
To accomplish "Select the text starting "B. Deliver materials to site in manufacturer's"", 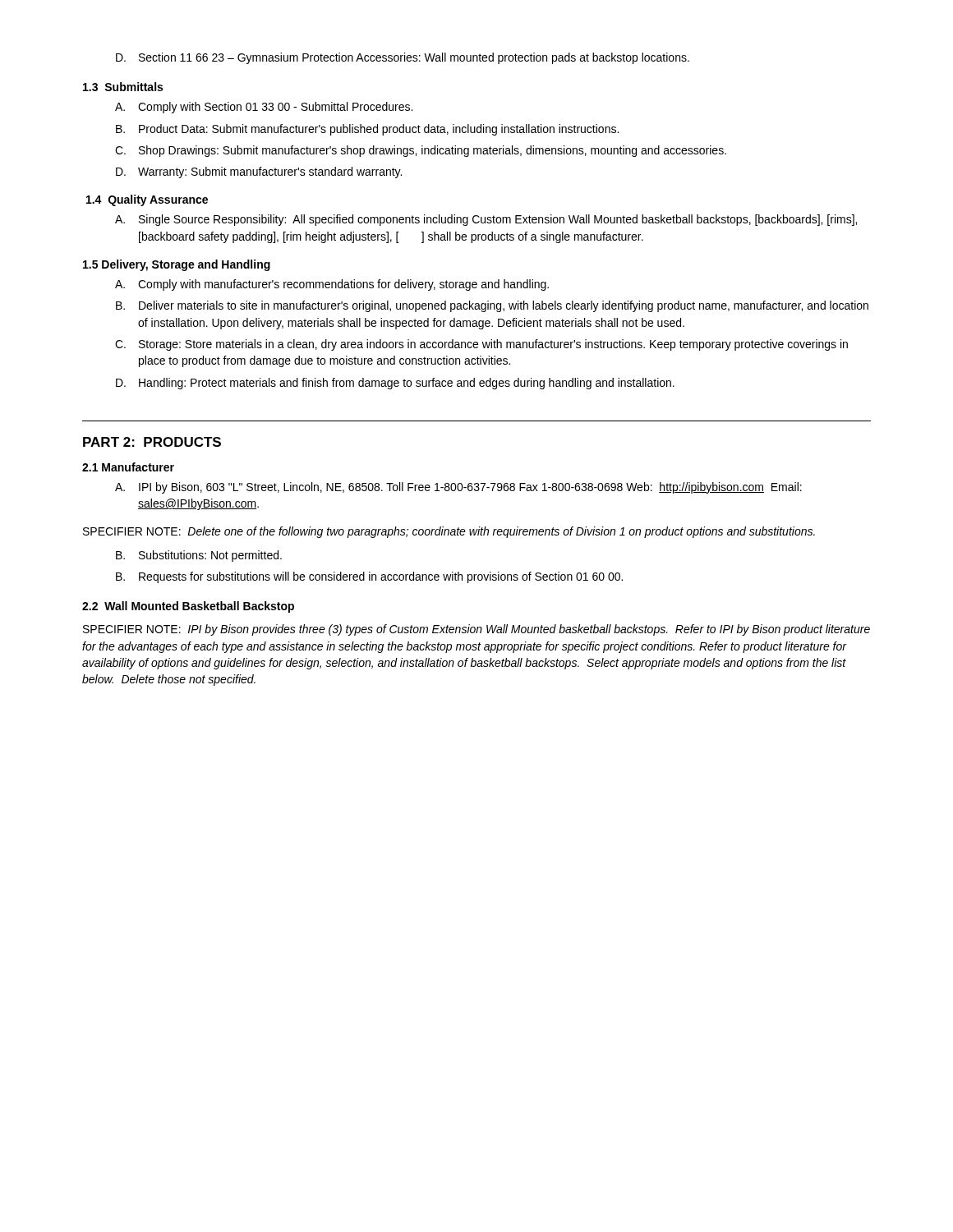I will [x=493, y=314].
